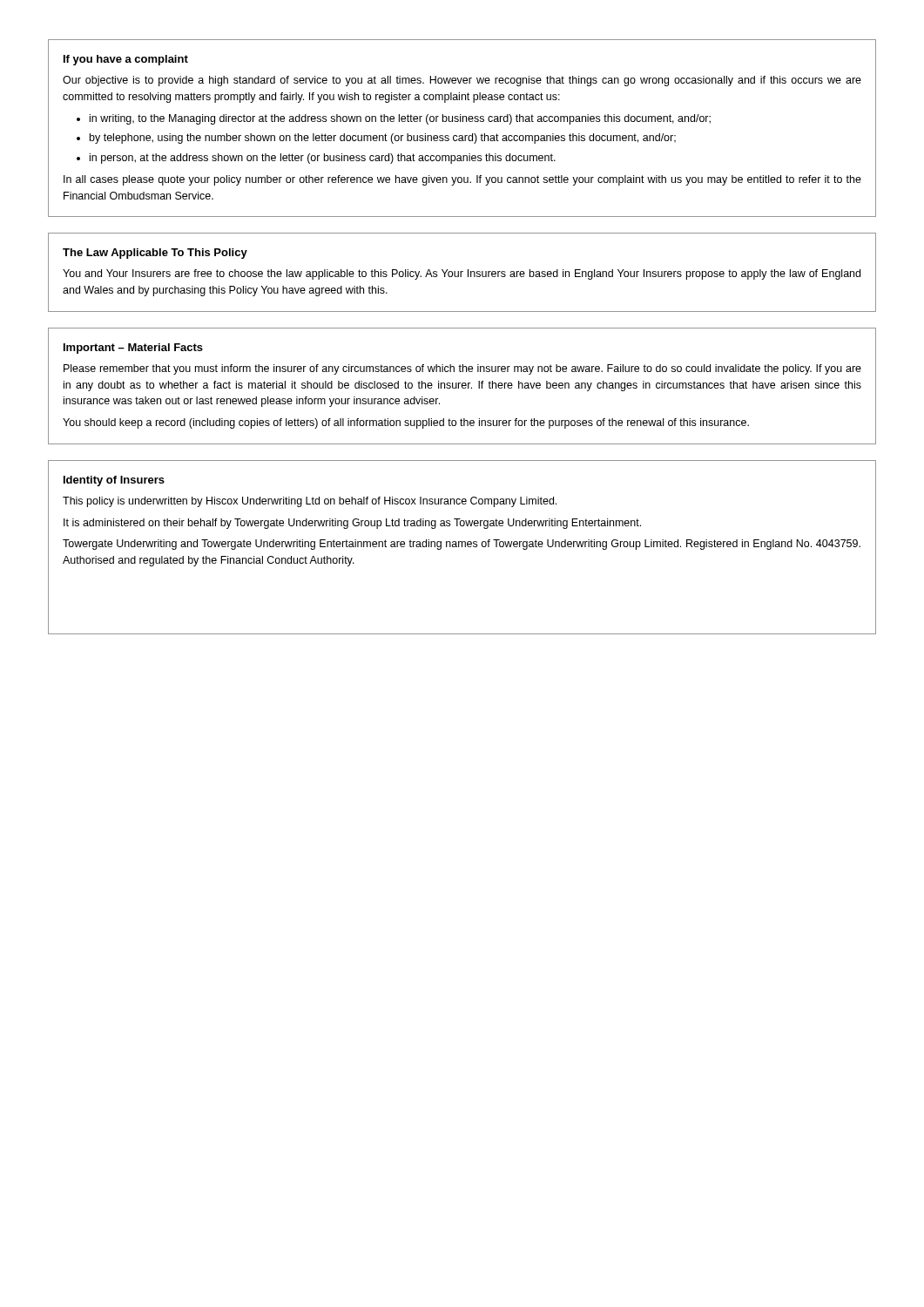Where is the passage that starts "in person, at the address shown on"?
924x1307 pixels.
[322, 158]
